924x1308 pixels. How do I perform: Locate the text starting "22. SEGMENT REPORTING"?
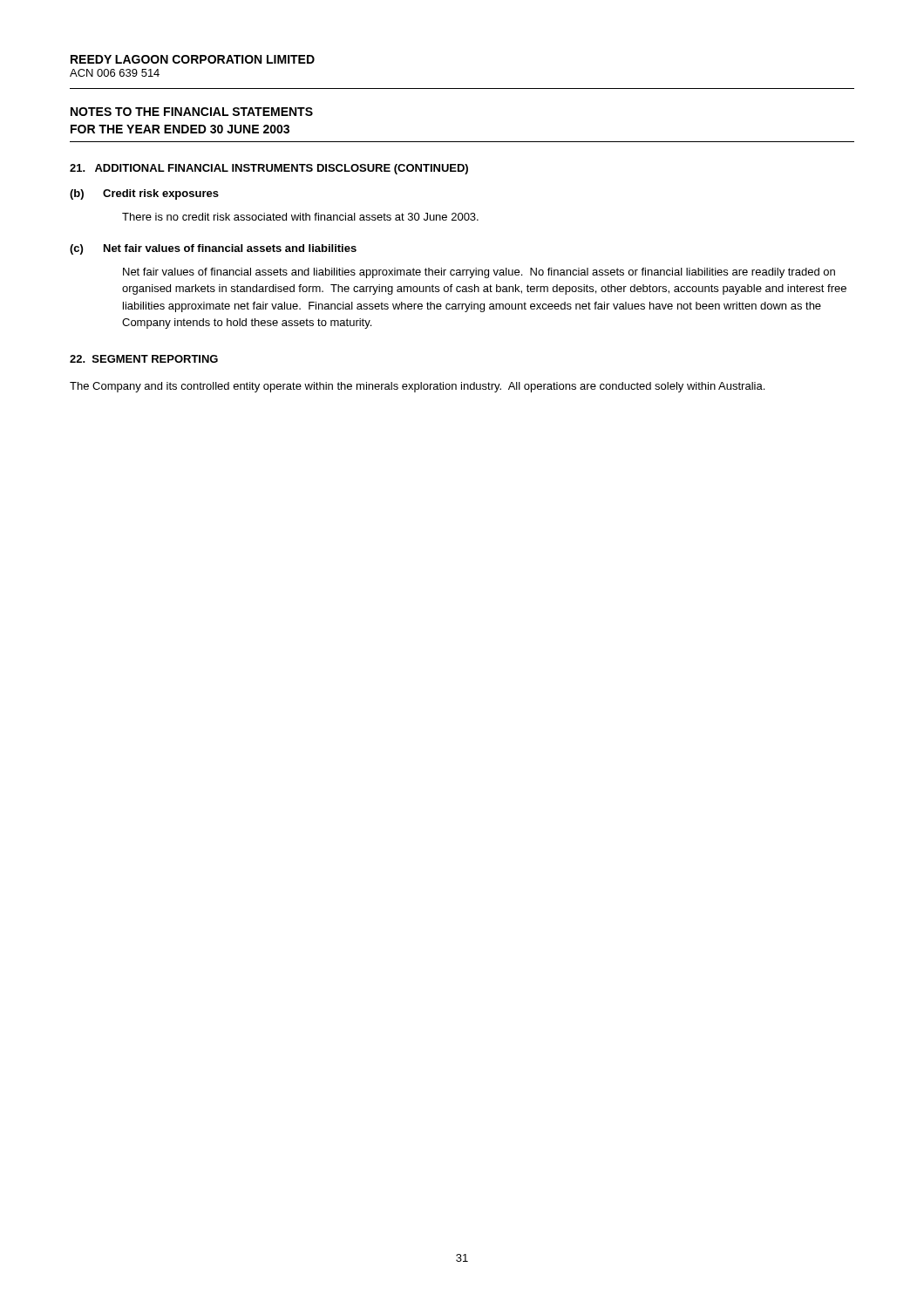coord(144,358)
